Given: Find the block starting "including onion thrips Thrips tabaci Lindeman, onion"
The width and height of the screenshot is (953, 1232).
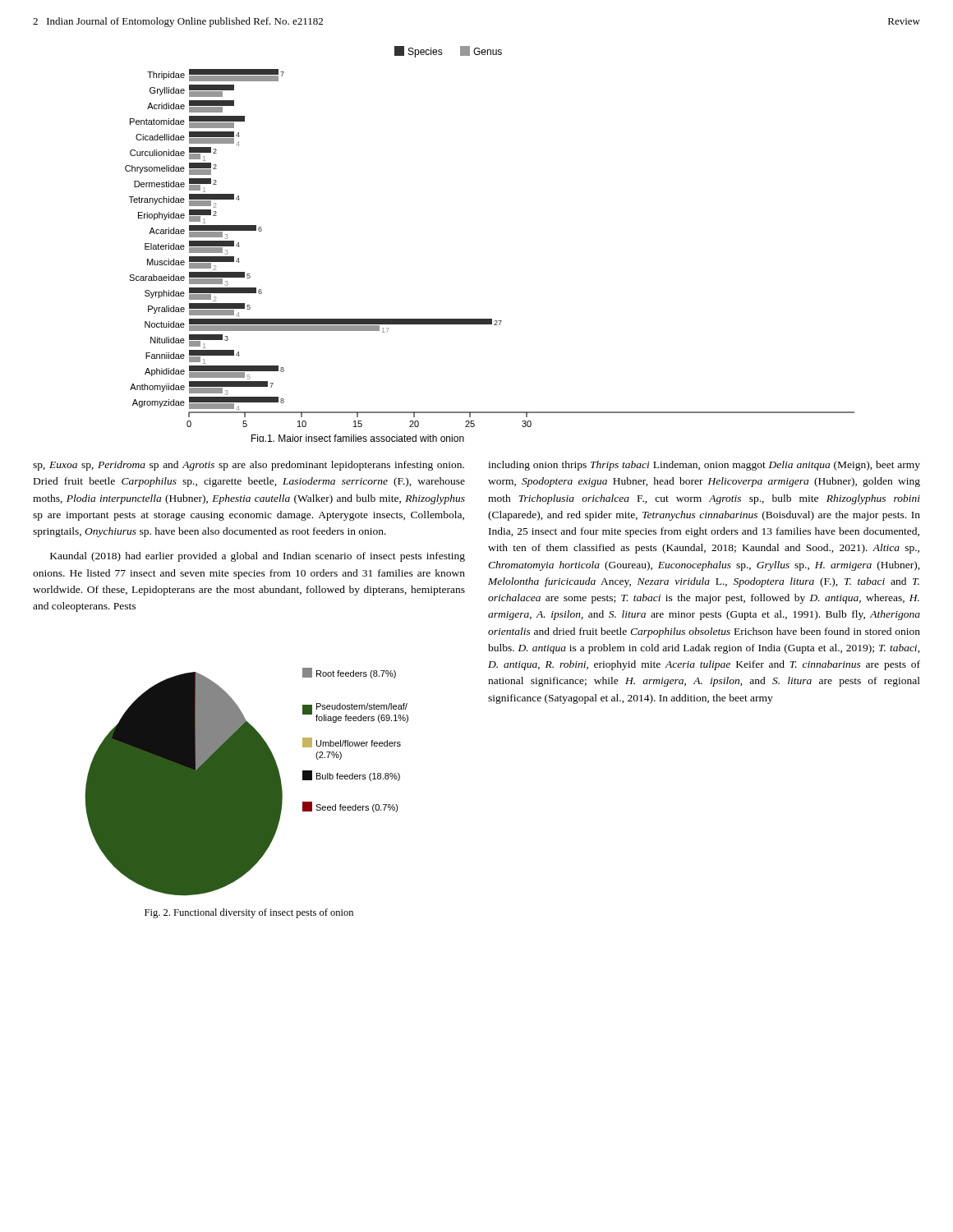Looking at the screenshot, I should [704, 581].
